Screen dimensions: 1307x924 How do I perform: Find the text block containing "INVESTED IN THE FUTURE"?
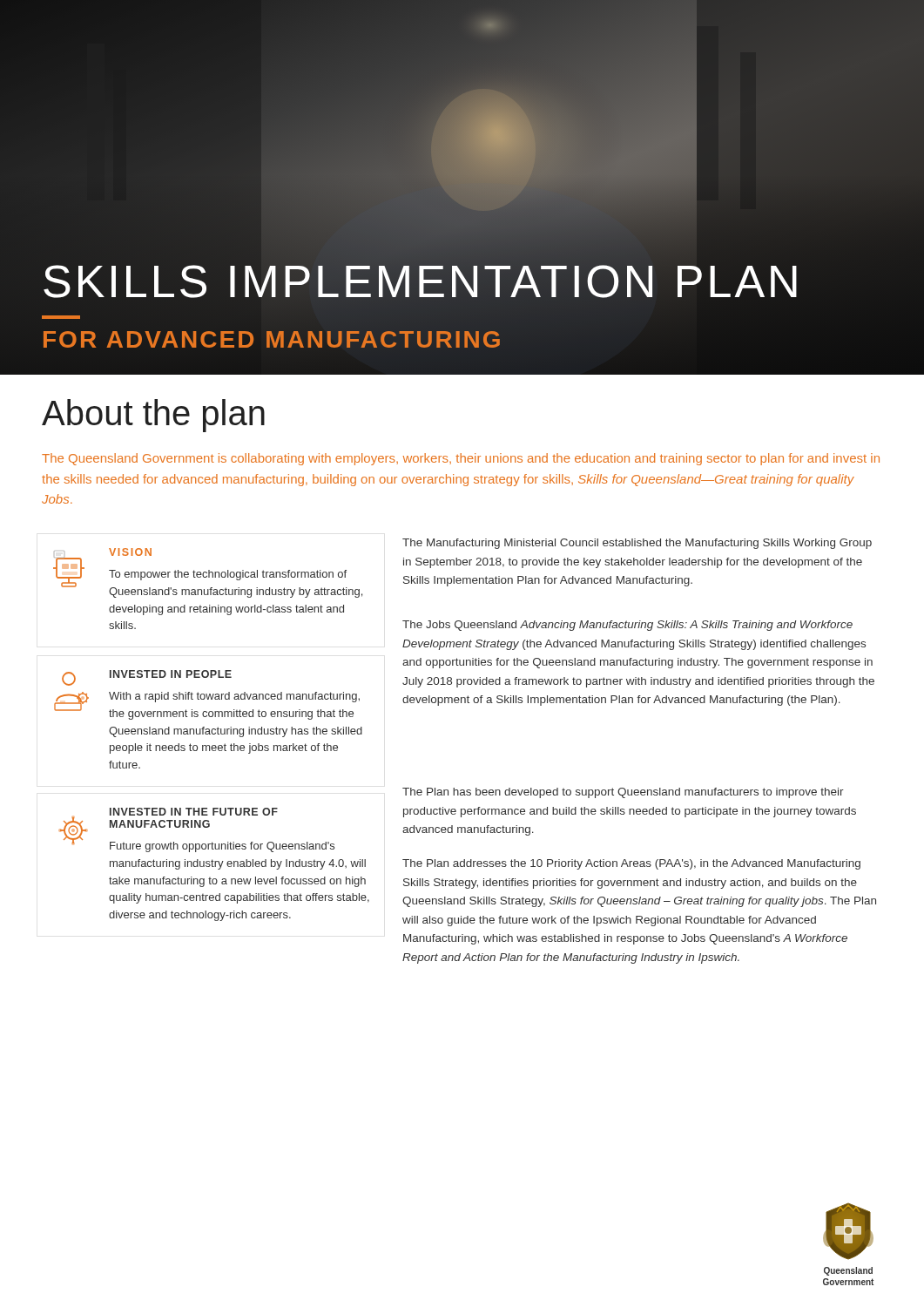(210, 865)
